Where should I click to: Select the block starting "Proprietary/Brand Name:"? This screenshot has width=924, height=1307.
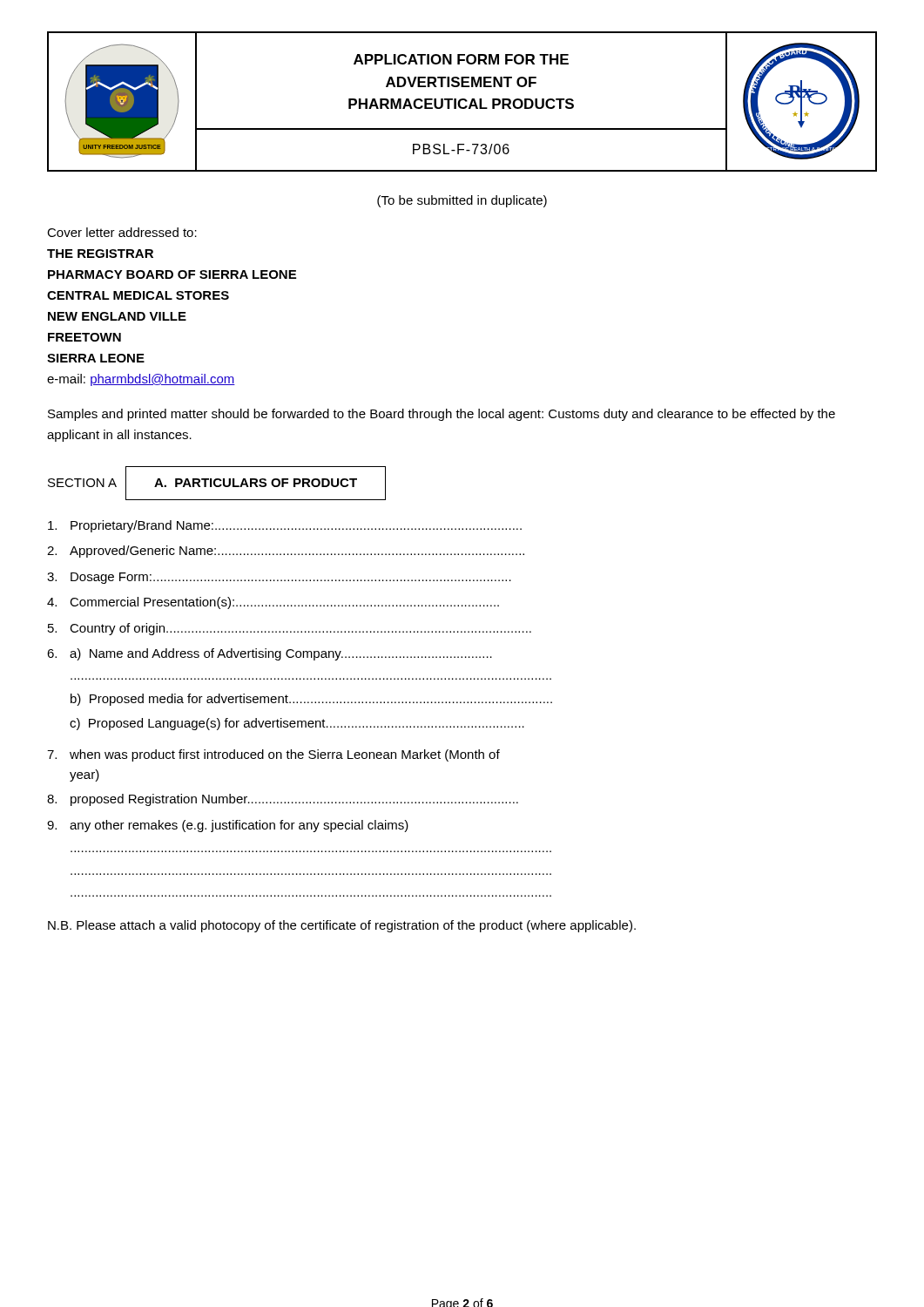285,525
